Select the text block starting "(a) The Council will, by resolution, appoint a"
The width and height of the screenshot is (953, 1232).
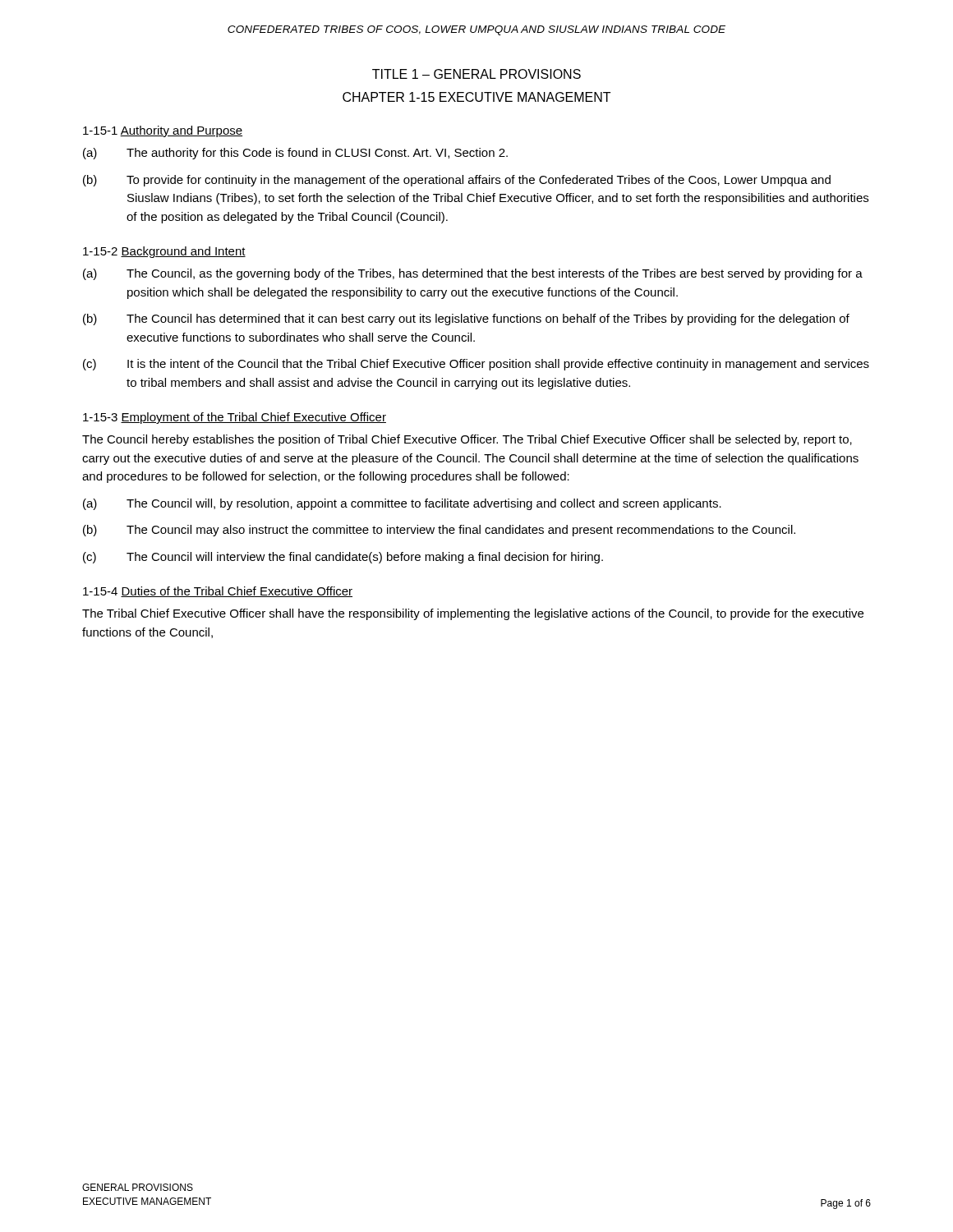476,503
